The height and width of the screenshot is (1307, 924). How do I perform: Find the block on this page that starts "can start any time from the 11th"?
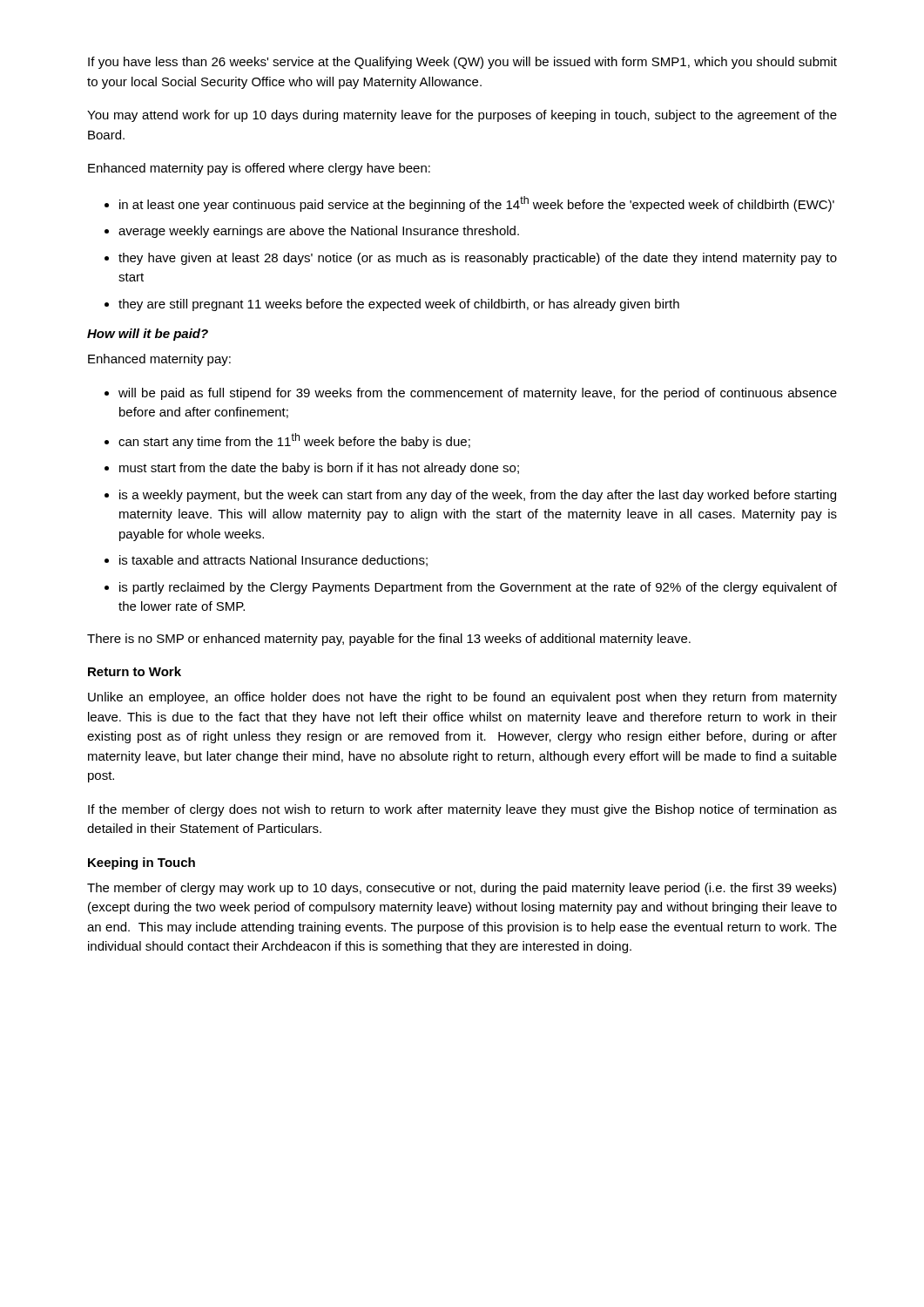pyautogui.click(x=295, y=440)
